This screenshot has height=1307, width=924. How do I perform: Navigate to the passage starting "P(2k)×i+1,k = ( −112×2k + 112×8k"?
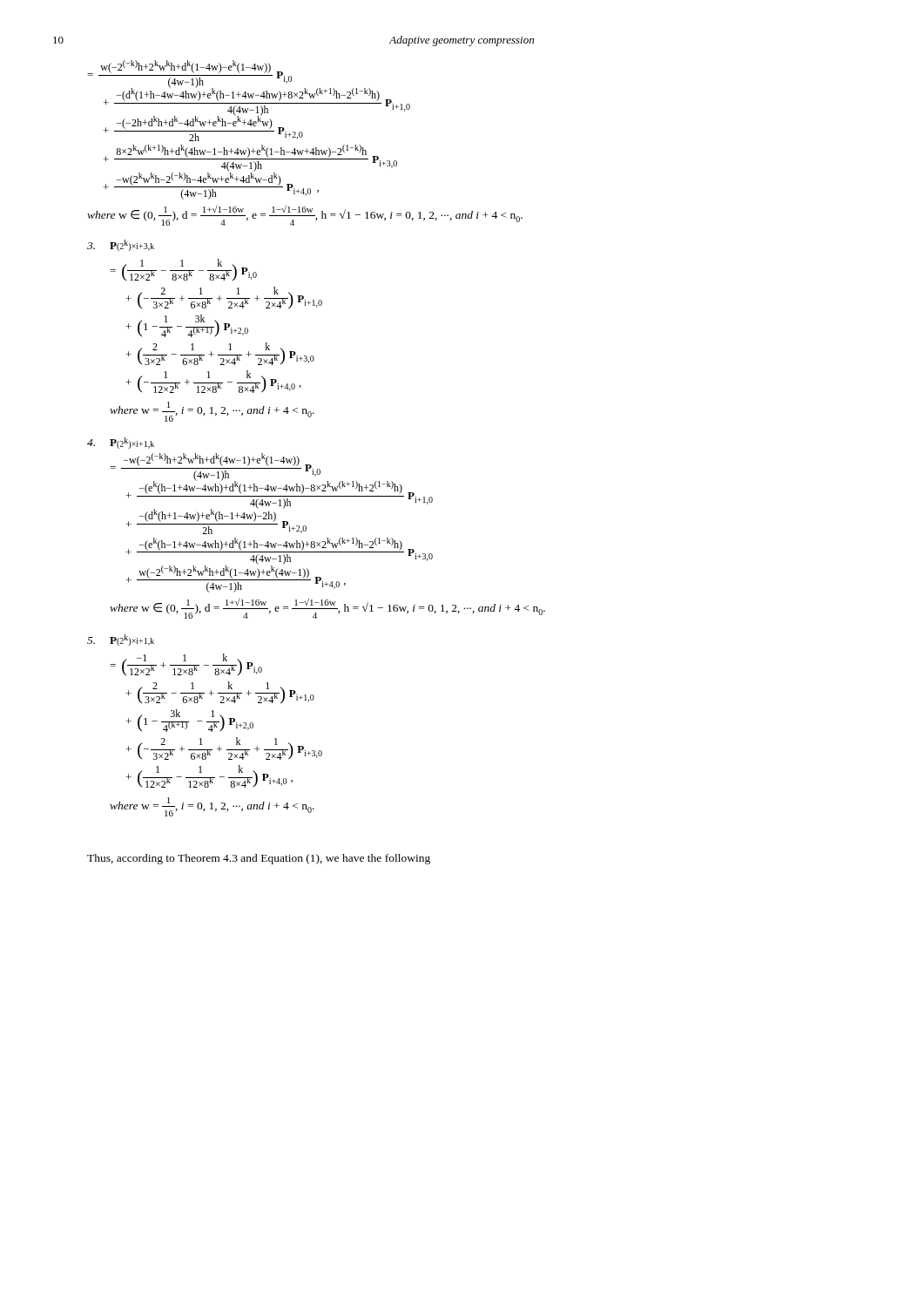pos(216,710)
